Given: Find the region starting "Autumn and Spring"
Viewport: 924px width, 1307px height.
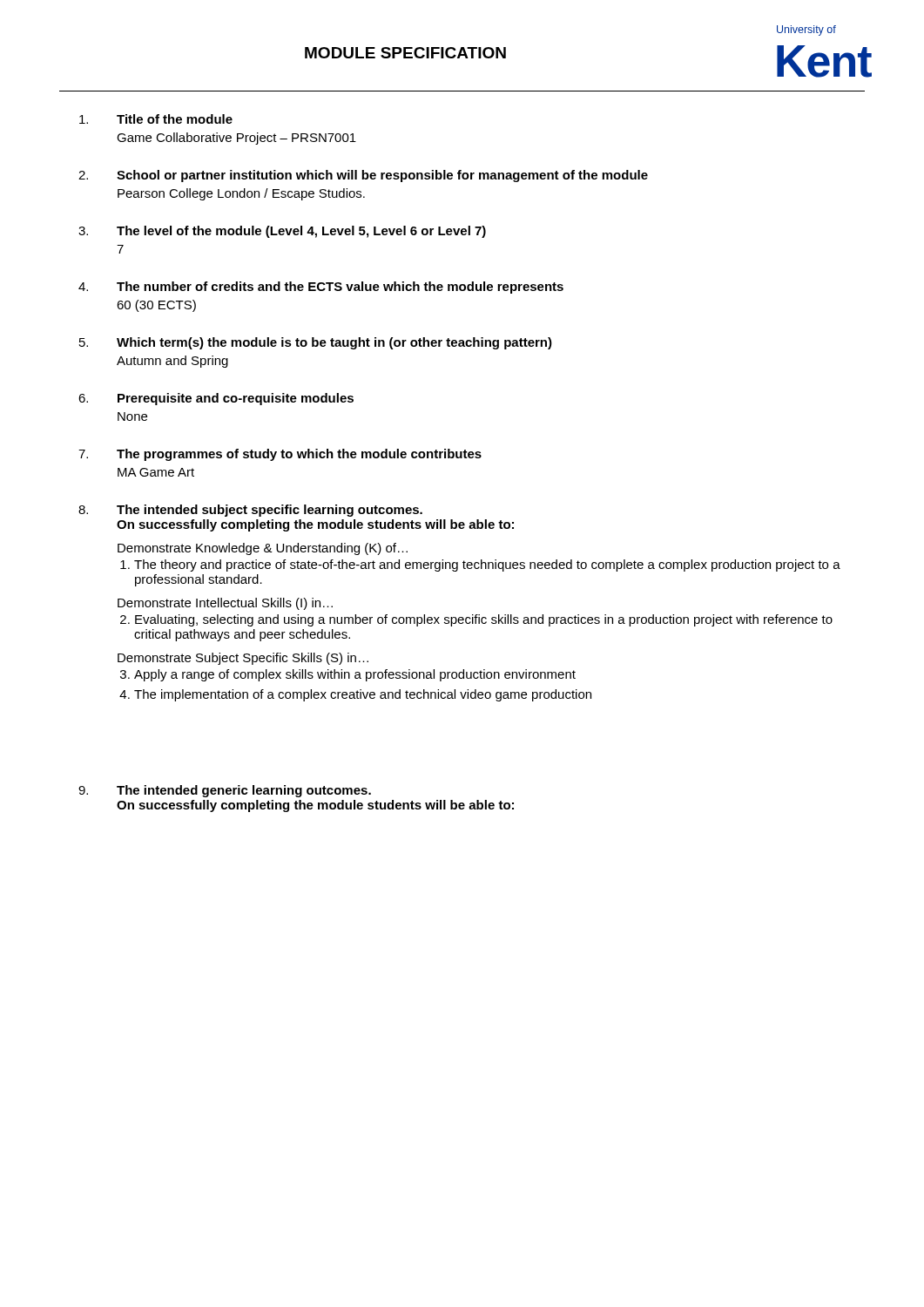Looking at the screenshot, I should click(173, 360).
